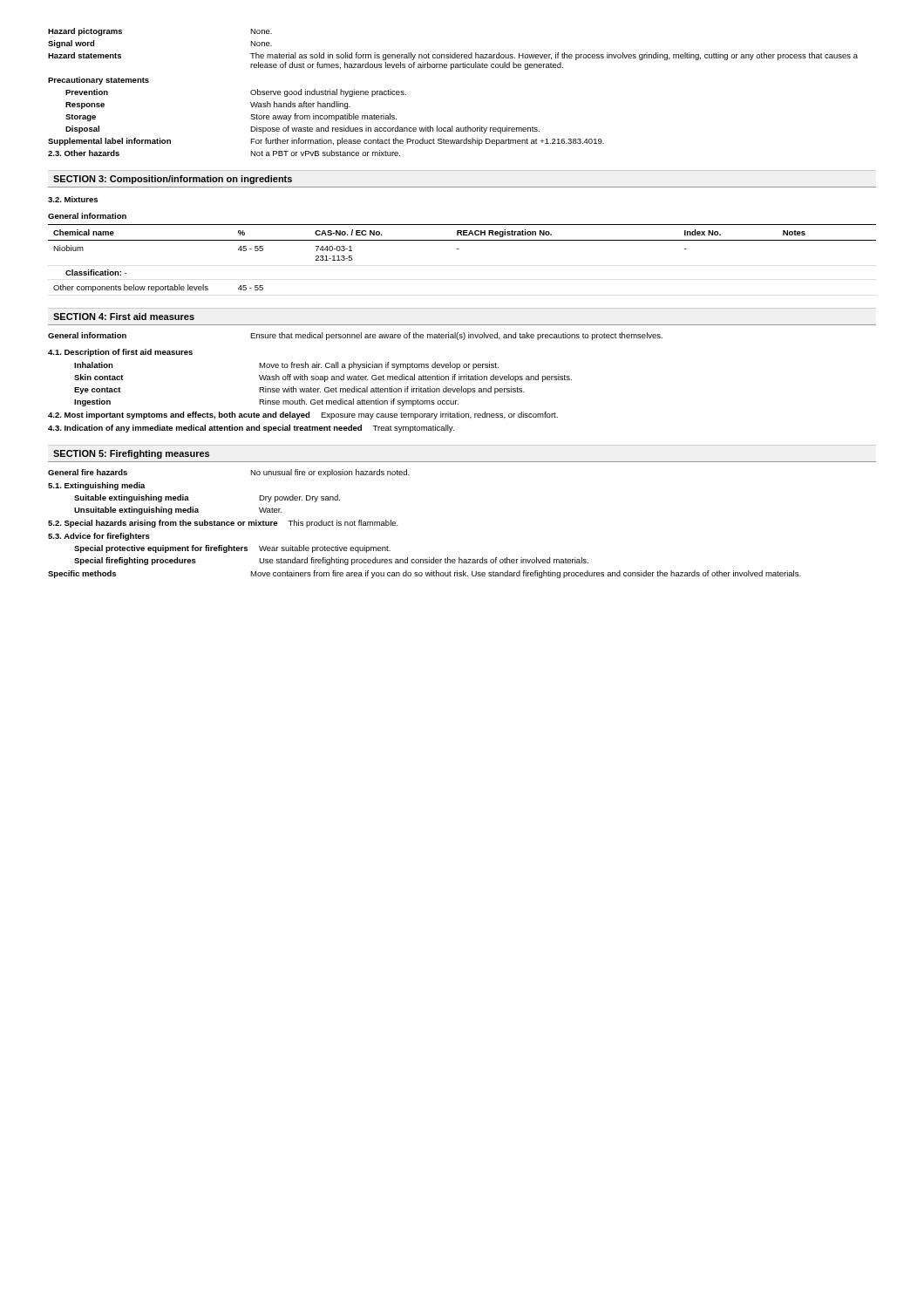Select the text starting "3. Other hazards Not a"
This screenshot has height=1308, width=924.
tap(462, 153)
